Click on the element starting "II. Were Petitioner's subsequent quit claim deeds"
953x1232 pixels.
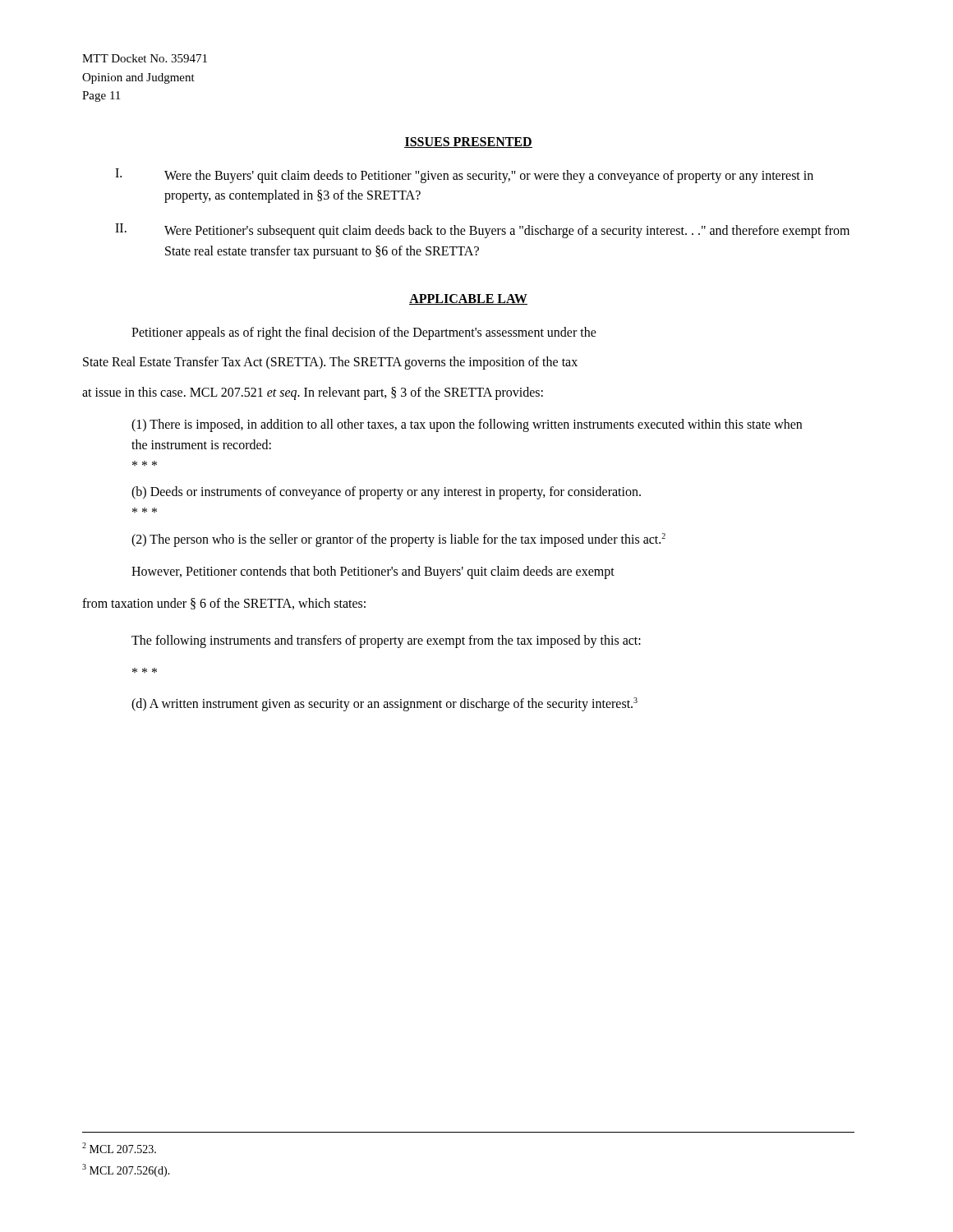(x=485, y=241)
